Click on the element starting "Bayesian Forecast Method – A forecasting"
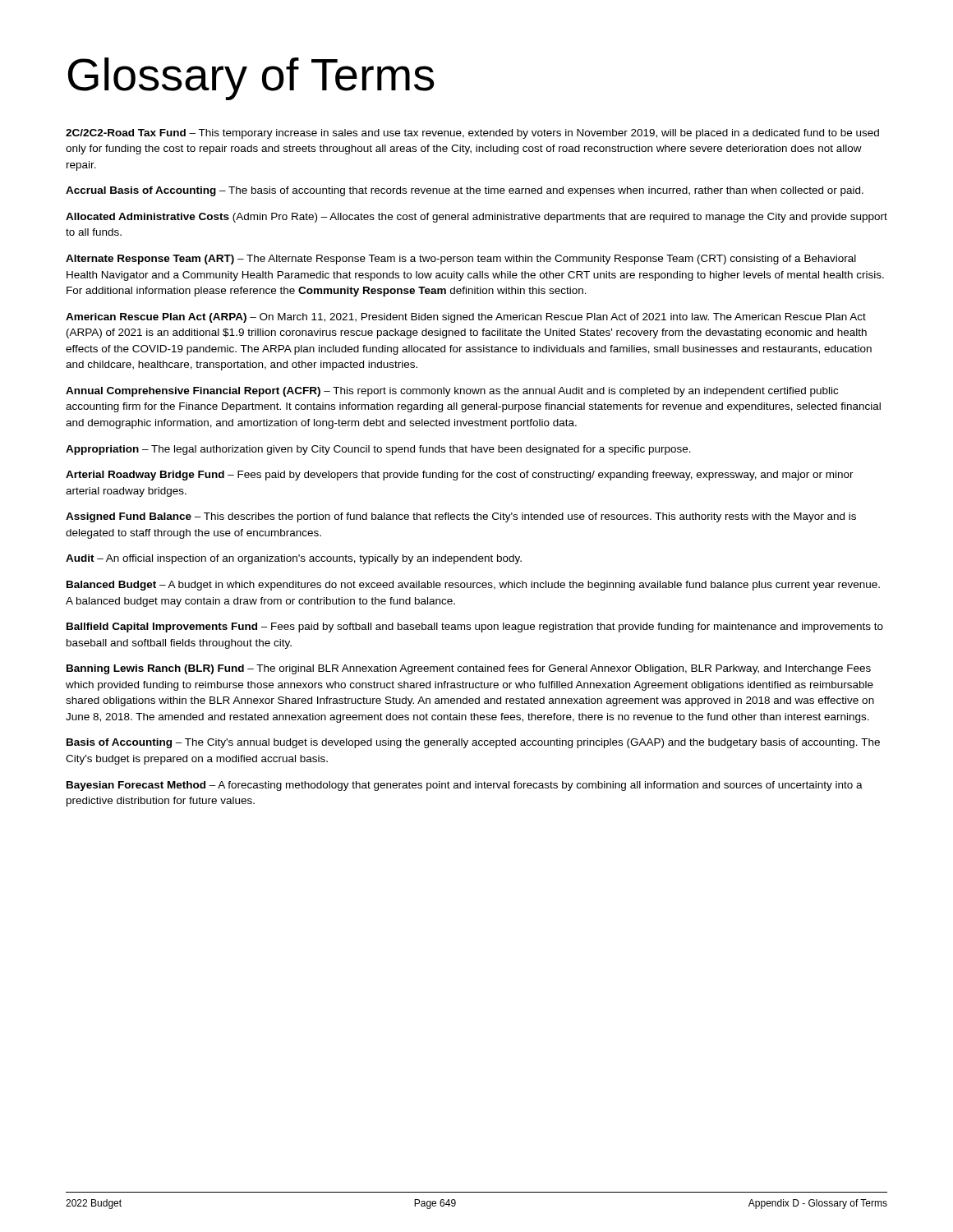Viewport: 953px width, 1232px height. point(464,792)
